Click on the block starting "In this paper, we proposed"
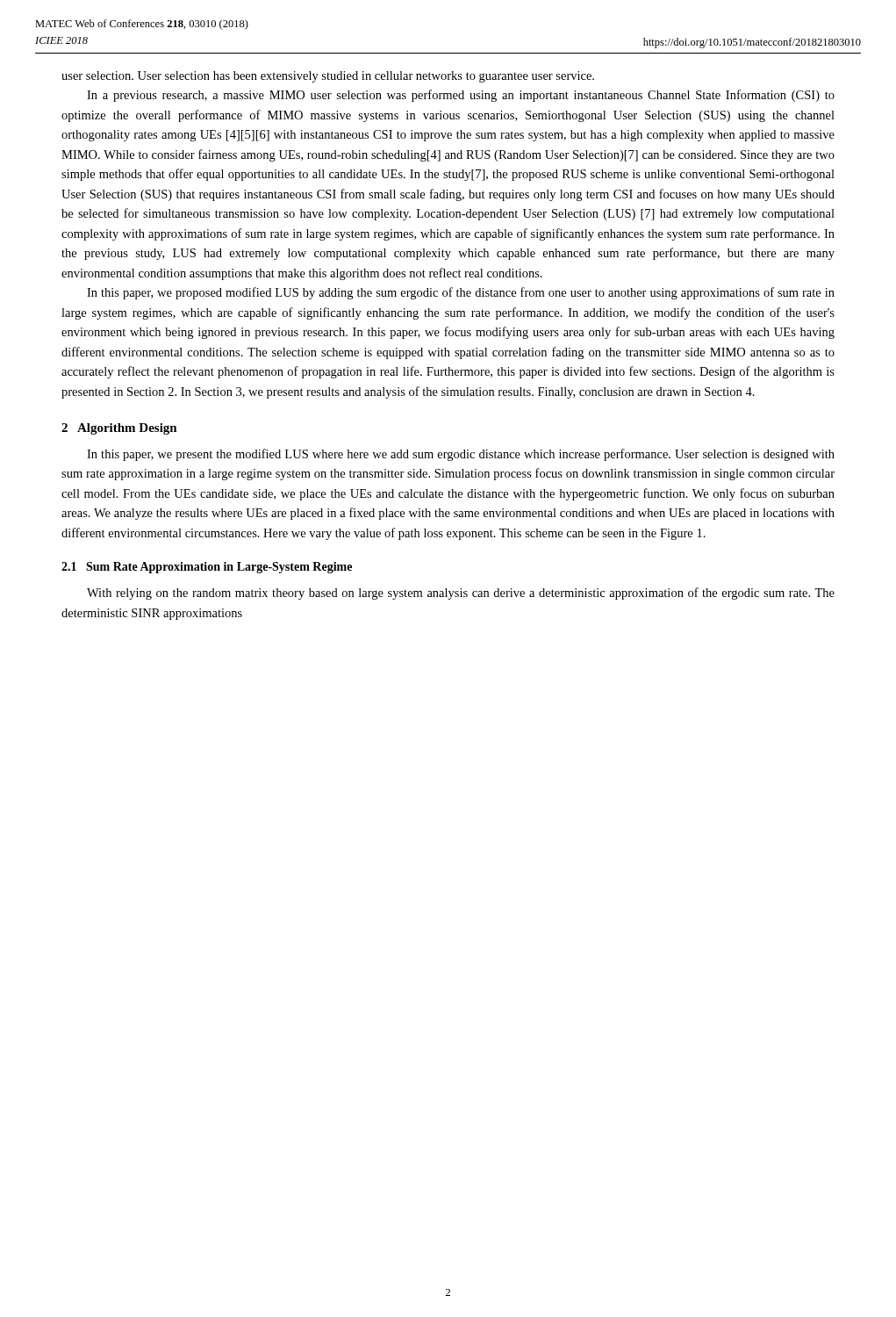Viewport: 896px width, 1317px height. [x=448, y=342]
